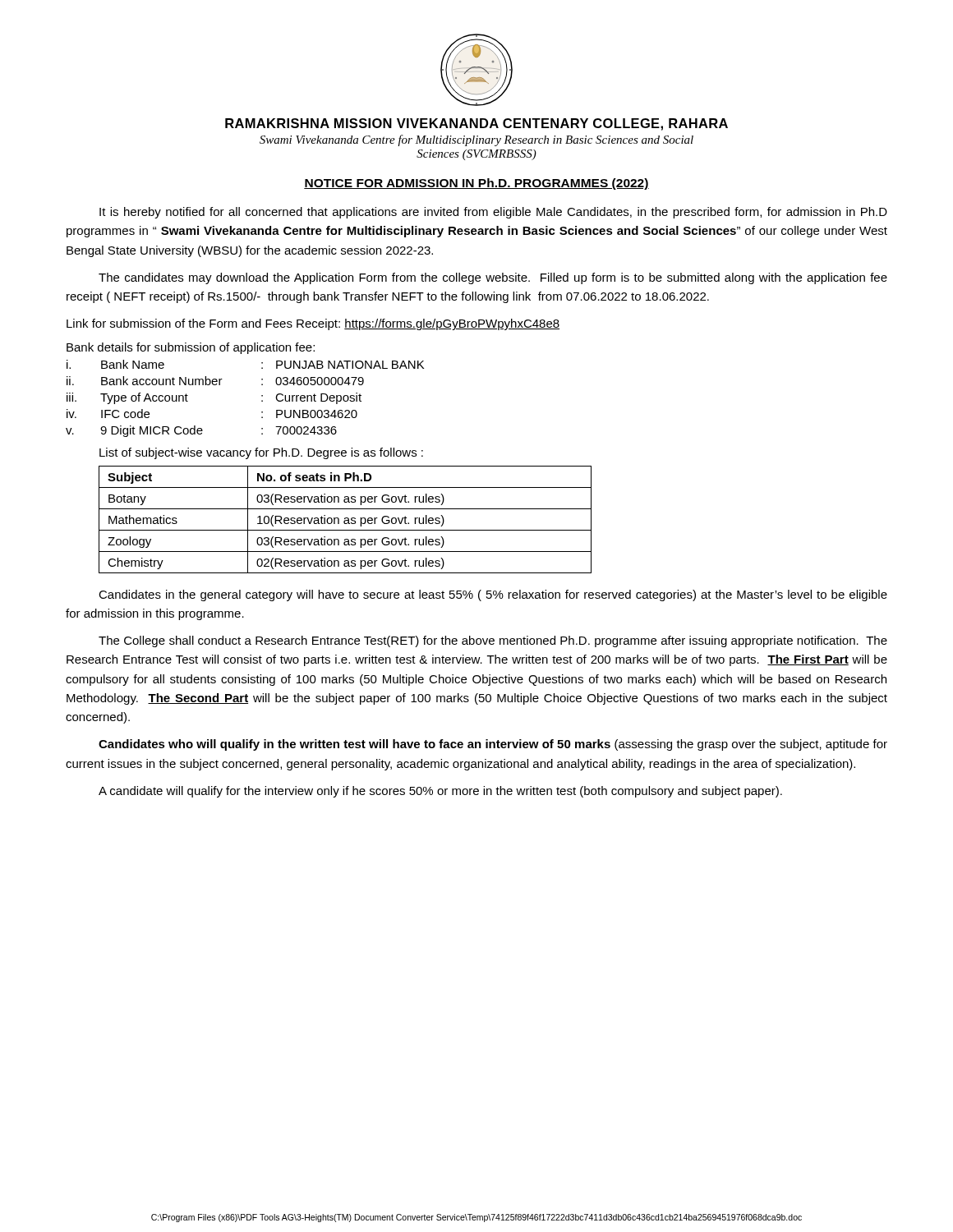Navigate to the passage starting "NOTICE FOR ADMISSION IN Ph.D."
This screenshot has height=1232, width=953.
(x=476, y=183)
